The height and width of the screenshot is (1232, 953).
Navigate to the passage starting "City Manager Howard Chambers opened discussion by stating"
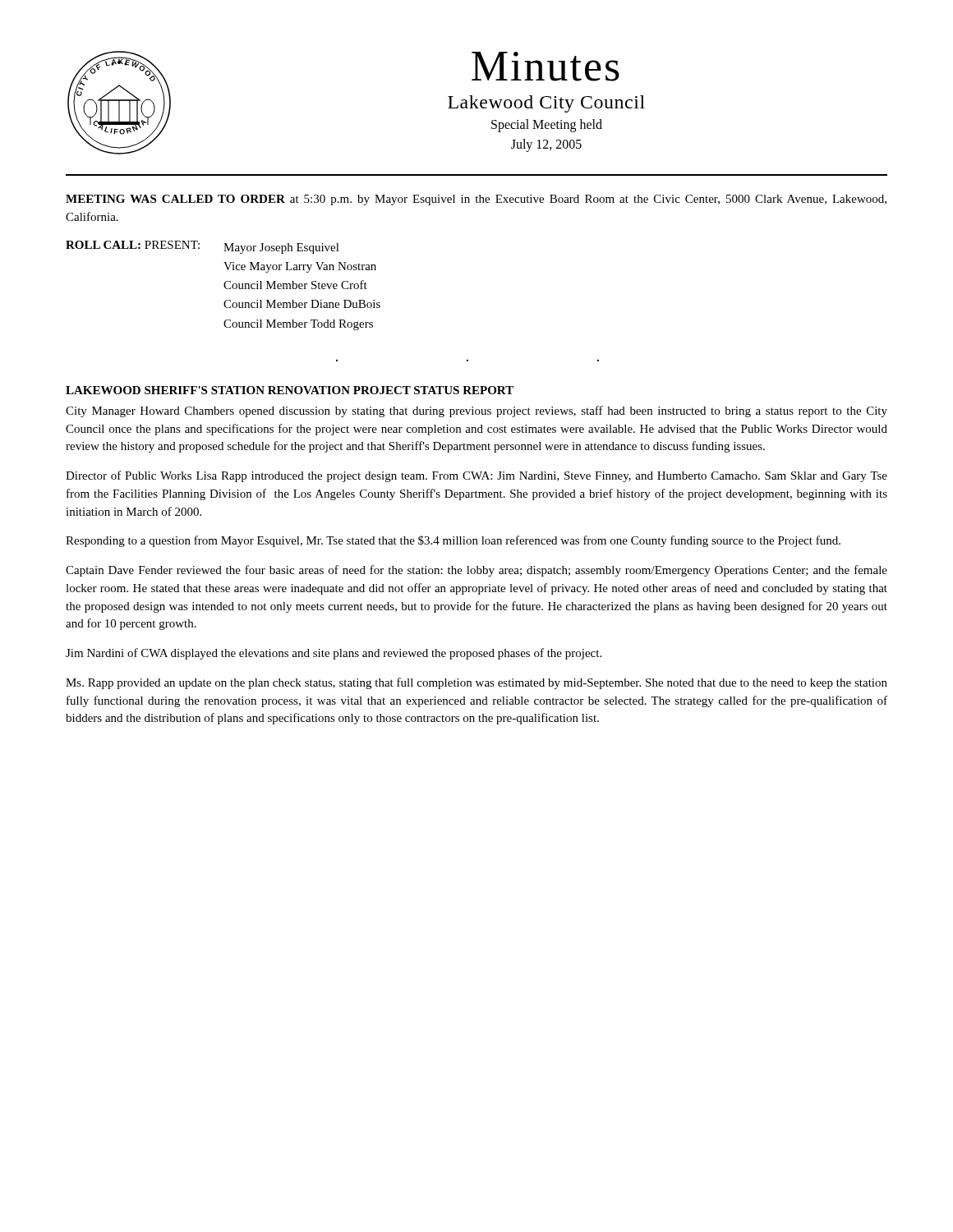coord(476,428)
